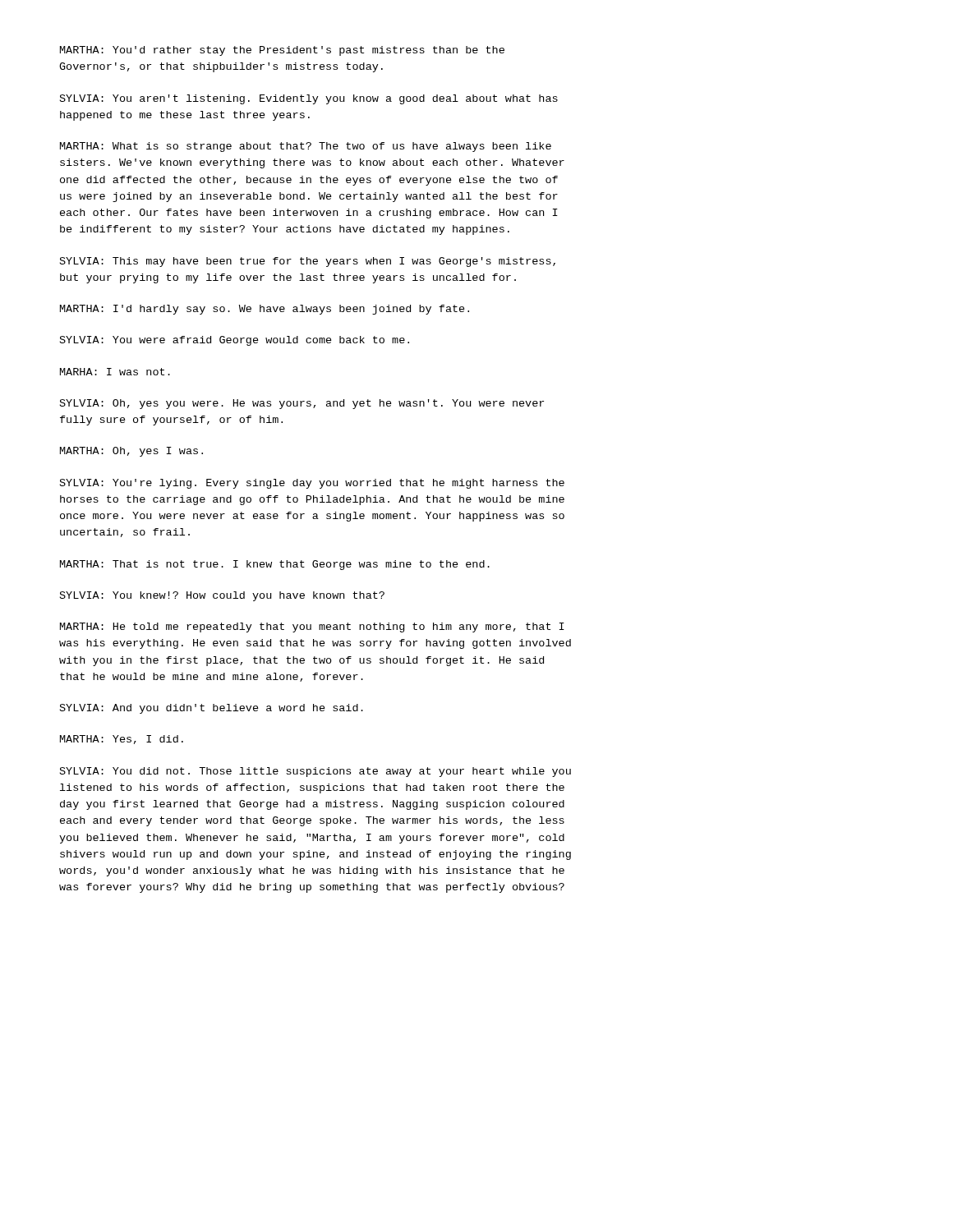Click on the text block with the text "MARTHA: Yes, I"
This screenshot has height=1232, width=953.
pos(122,740)
